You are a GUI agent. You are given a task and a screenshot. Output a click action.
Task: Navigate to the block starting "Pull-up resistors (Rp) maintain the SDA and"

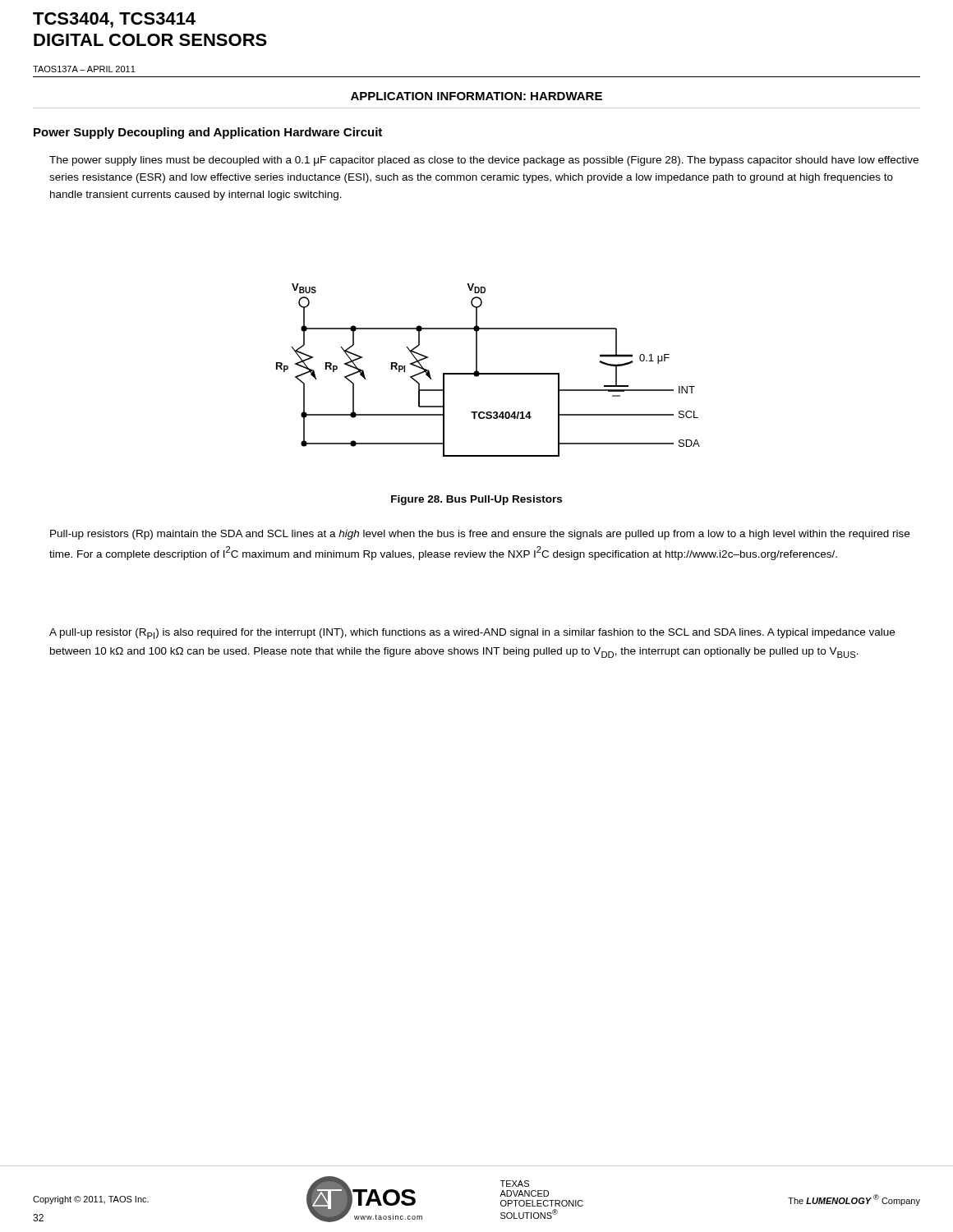point(480,543)
